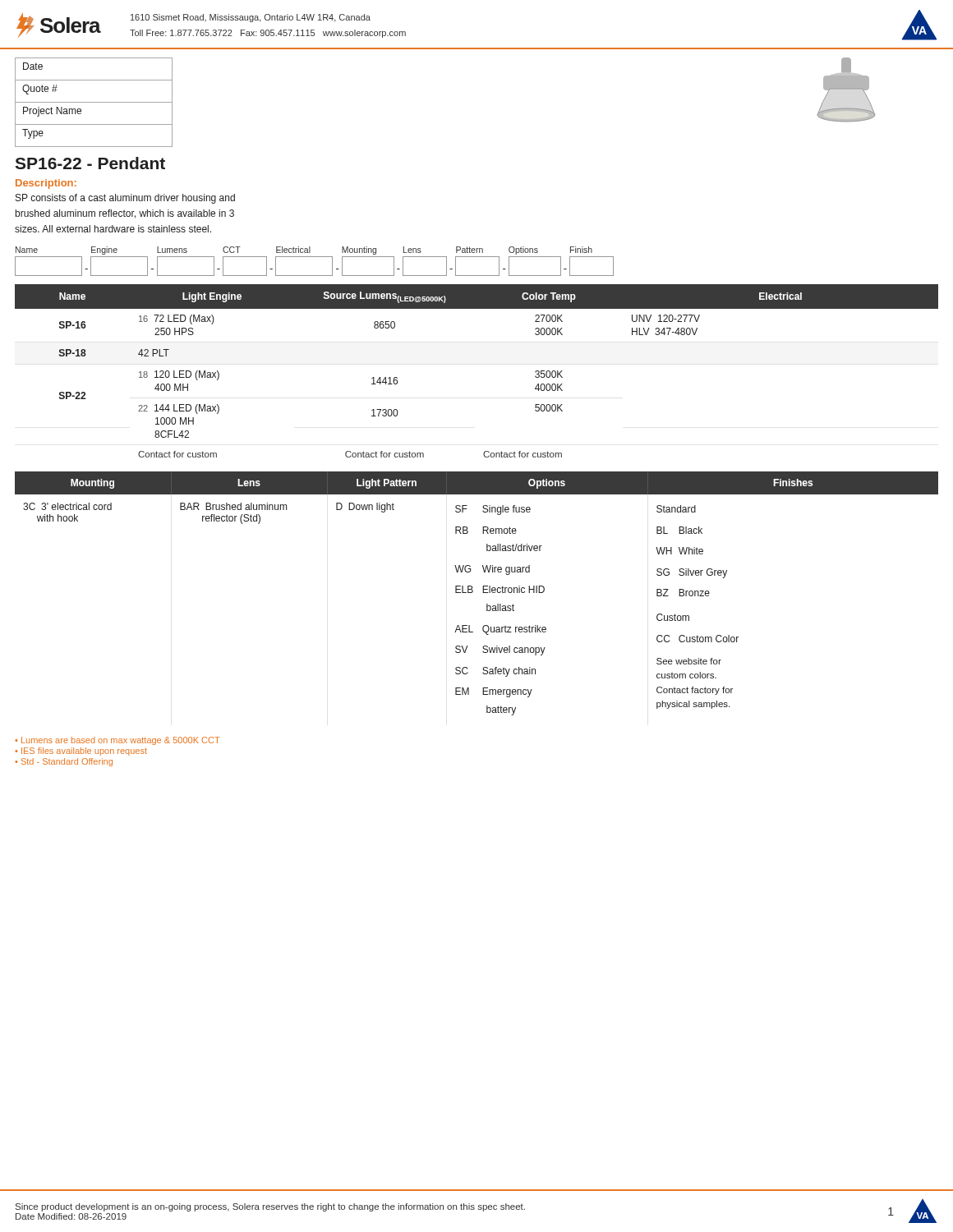
Task: Find the schematic
Action: pyautogui.click(x=476, y=260)
